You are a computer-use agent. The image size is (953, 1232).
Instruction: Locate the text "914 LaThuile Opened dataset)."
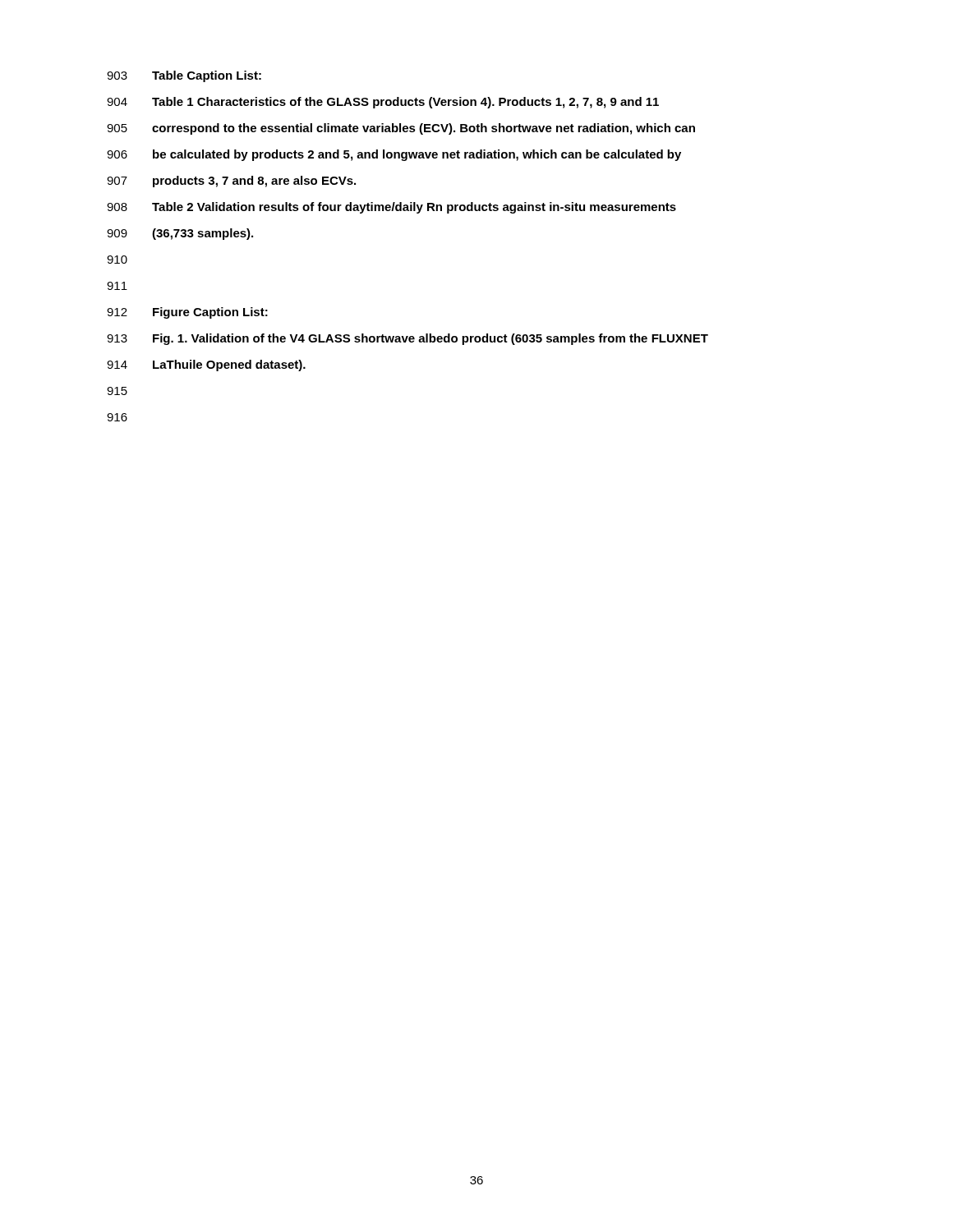click(206, 365)
